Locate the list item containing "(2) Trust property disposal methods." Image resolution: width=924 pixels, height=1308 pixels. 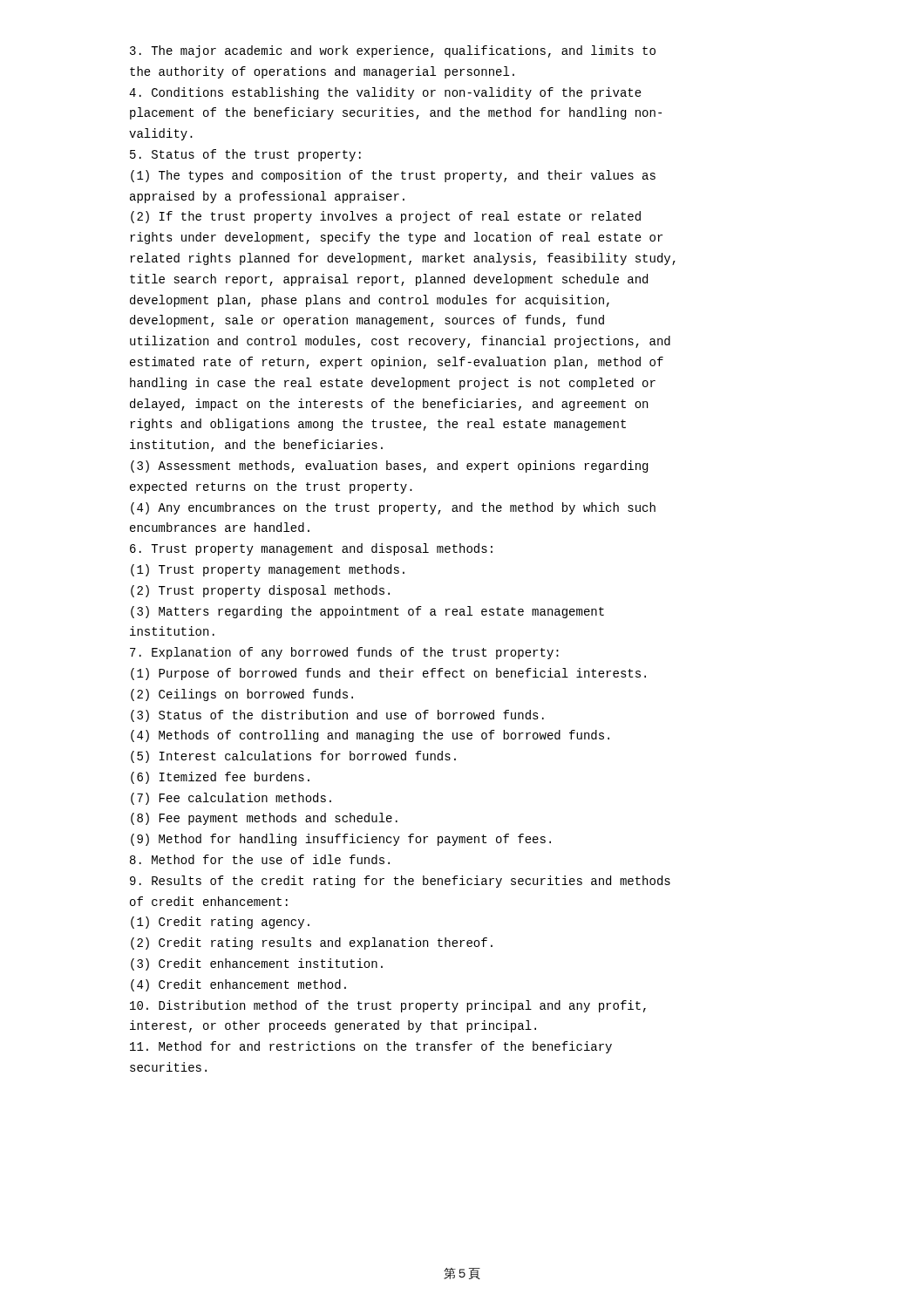(x=260, y=591)
